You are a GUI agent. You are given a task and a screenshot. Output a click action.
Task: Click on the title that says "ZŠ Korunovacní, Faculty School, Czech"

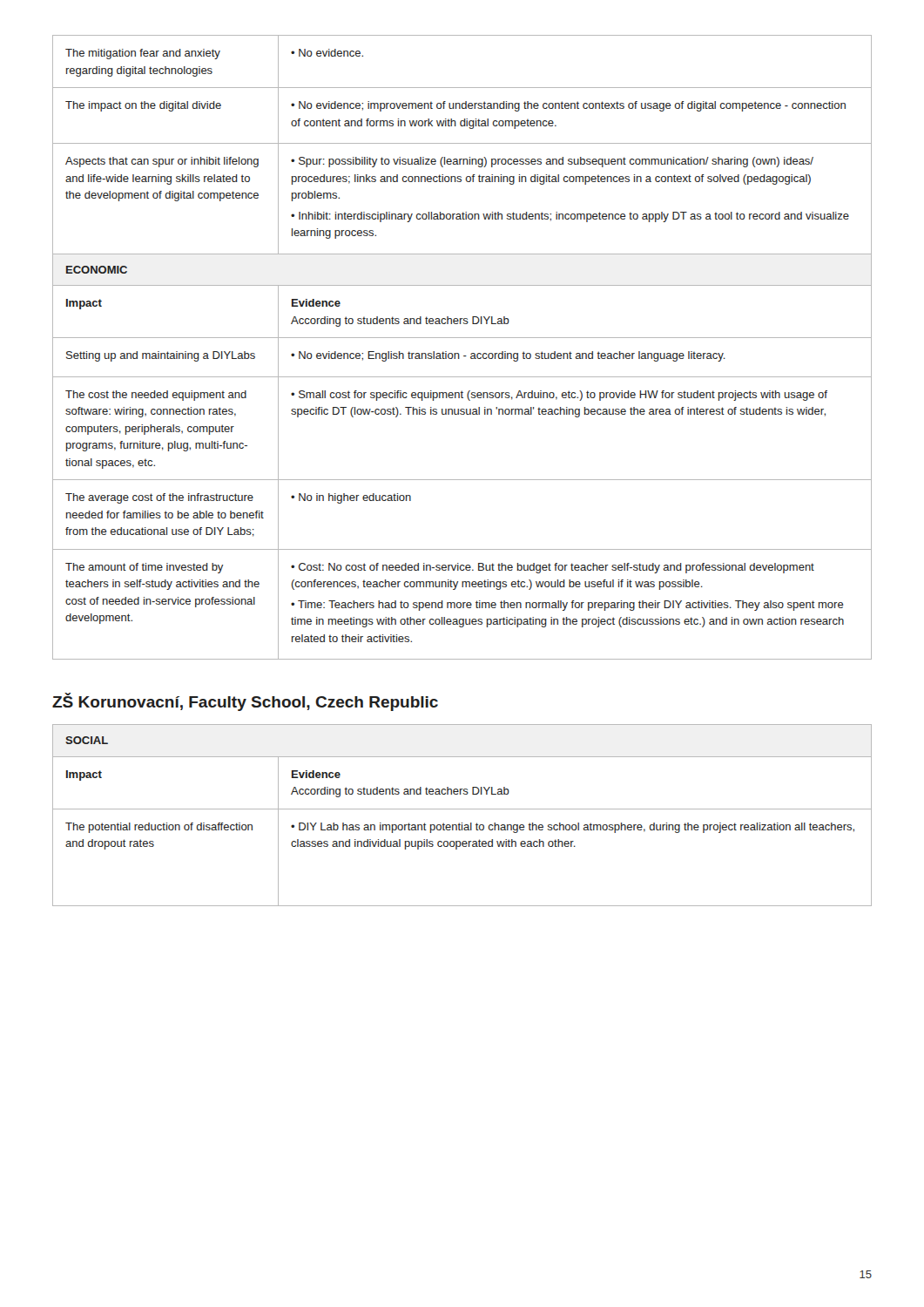click(245, 702)
